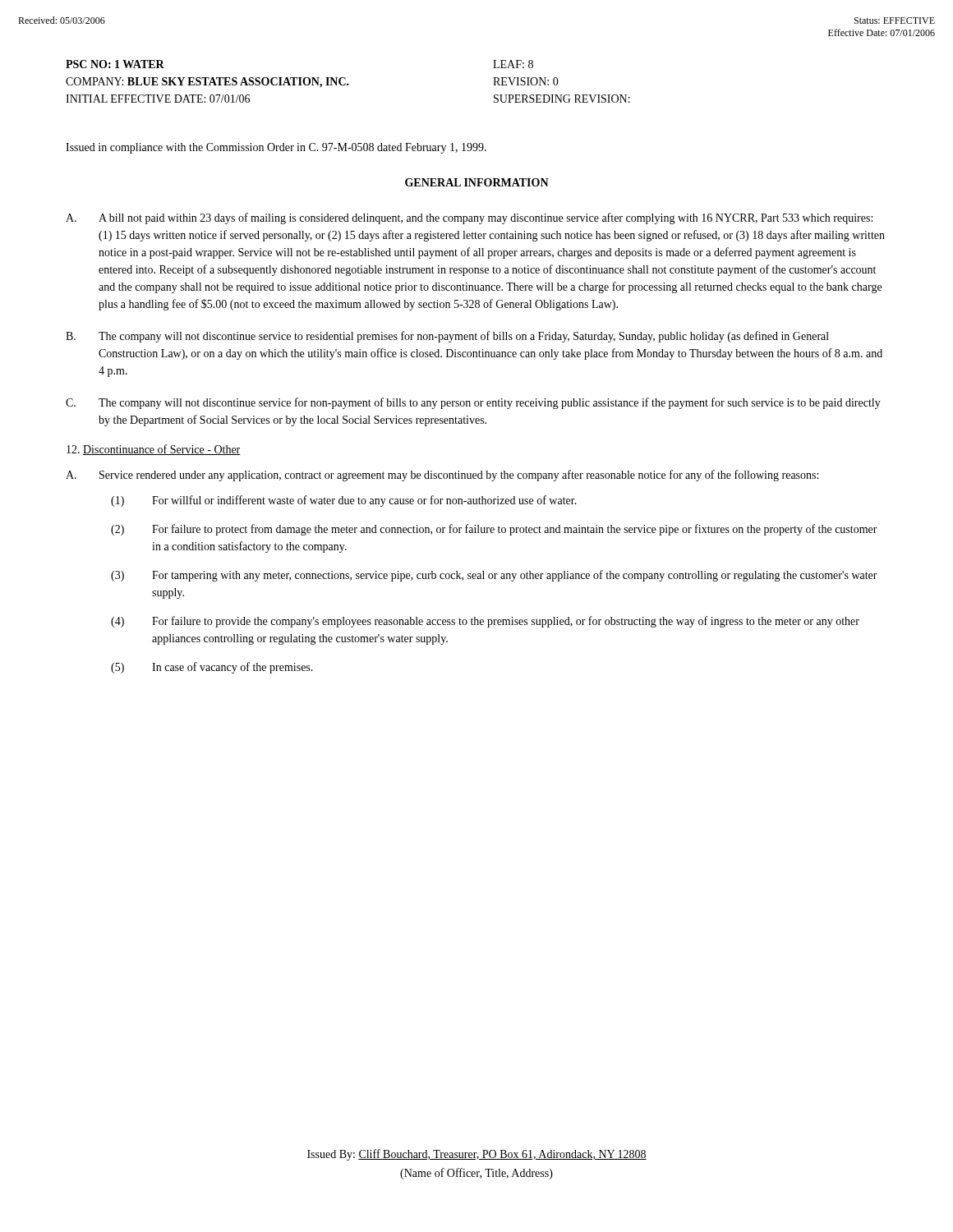Find the region starting "GENERAL INFORMATION"
Viewport: 953px width, 1232px height.
[476, 183]
